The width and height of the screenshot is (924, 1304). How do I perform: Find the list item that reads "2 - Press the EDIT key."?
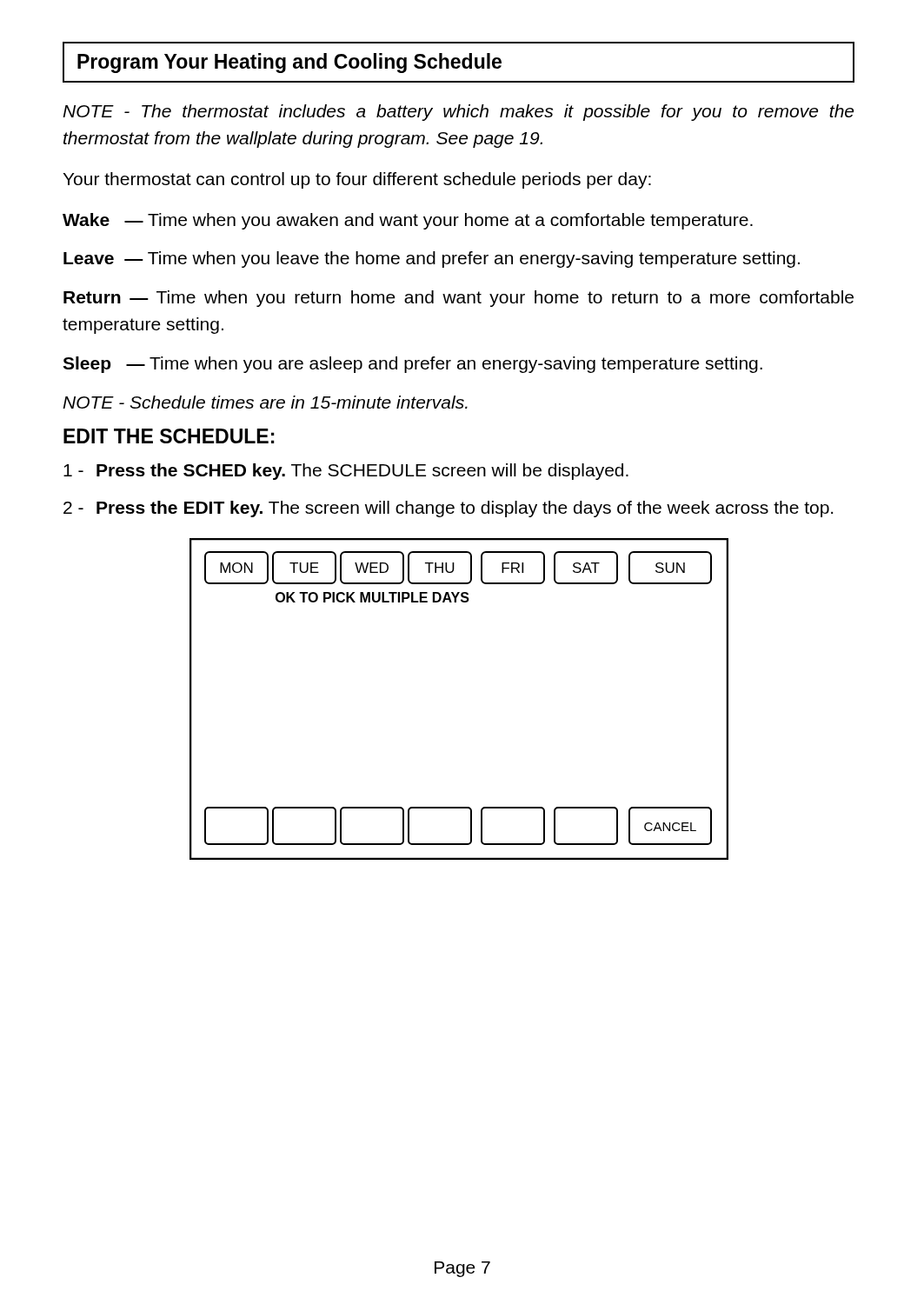(449, 508)
